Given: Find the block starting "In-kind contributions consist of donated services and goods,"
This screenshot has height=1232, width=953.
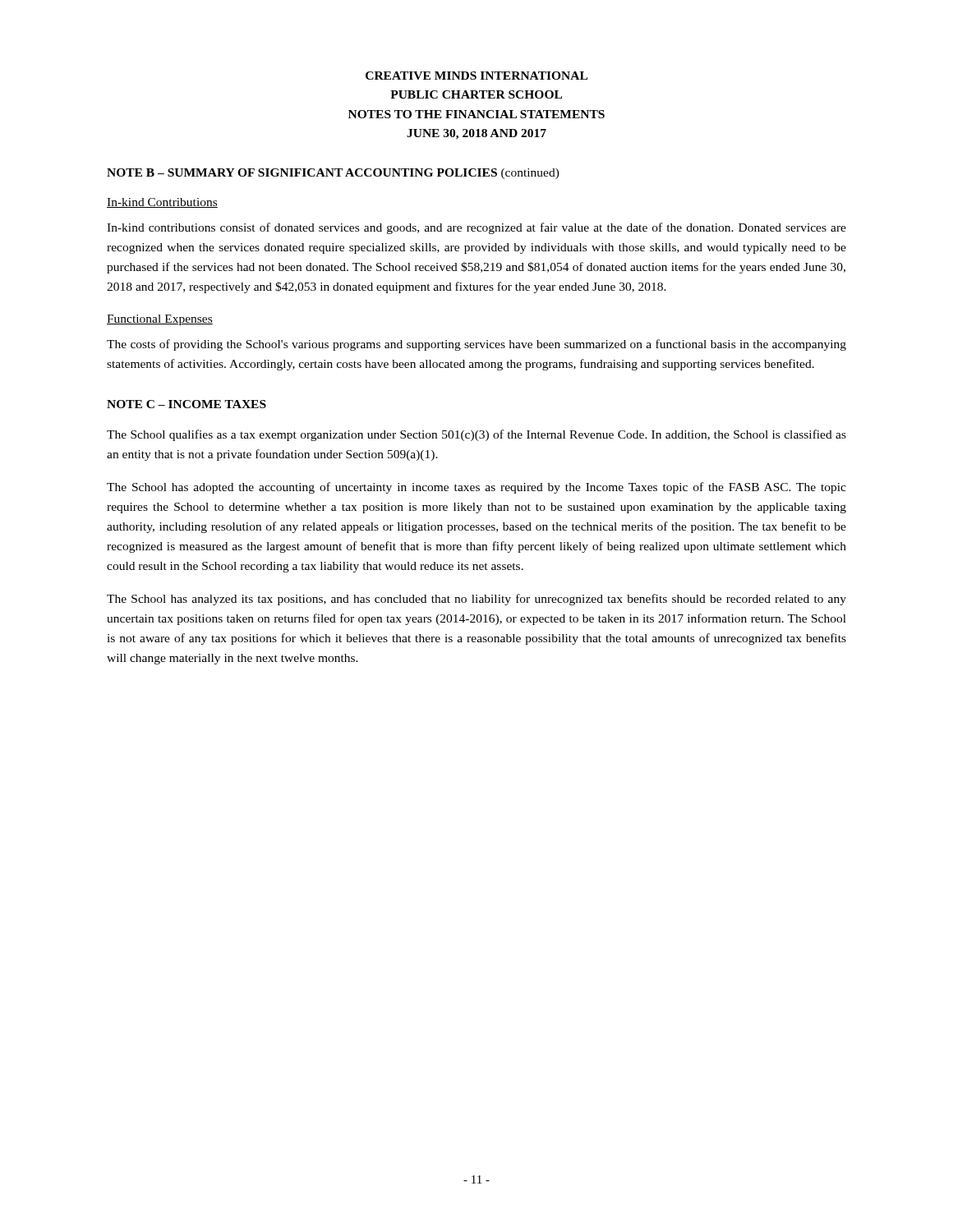Looking at the screenshot, I should click(476, 257).
